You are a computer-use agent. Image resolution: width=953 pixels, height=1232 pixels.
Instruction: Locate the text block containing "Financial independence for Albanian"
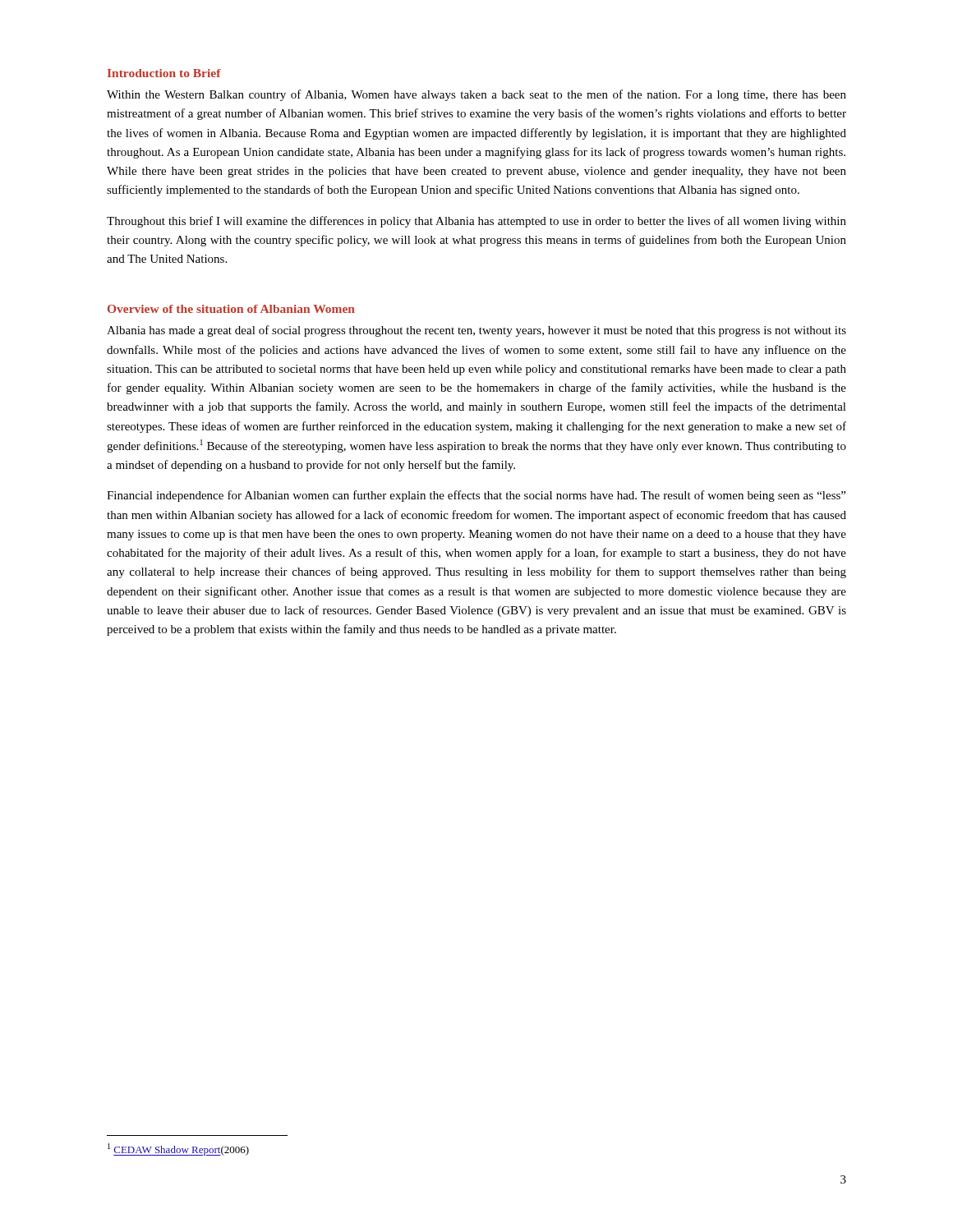(476, 562)
